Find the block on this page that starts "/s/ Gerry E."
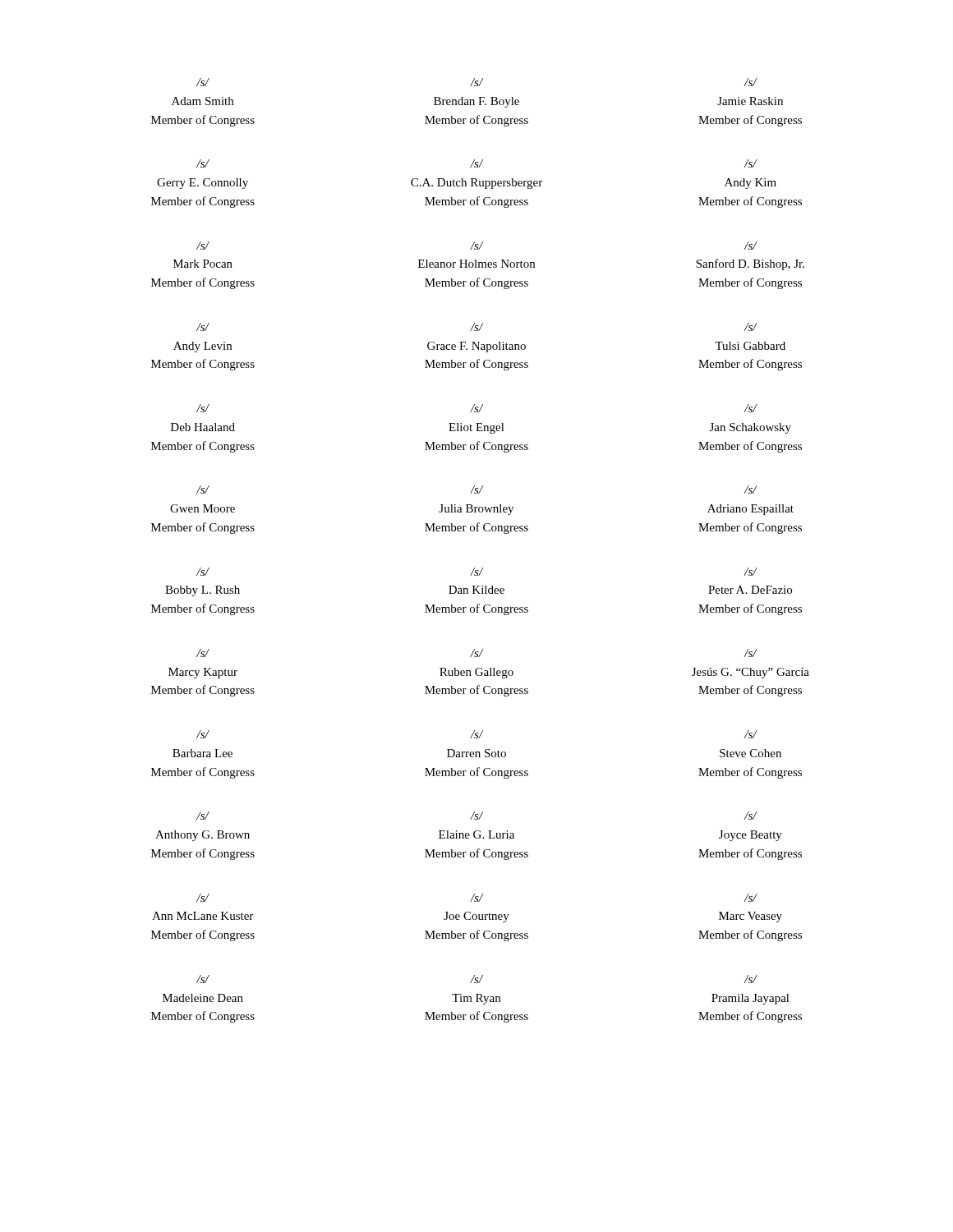This screenshot has width=953, height=1232. [203, 183]
